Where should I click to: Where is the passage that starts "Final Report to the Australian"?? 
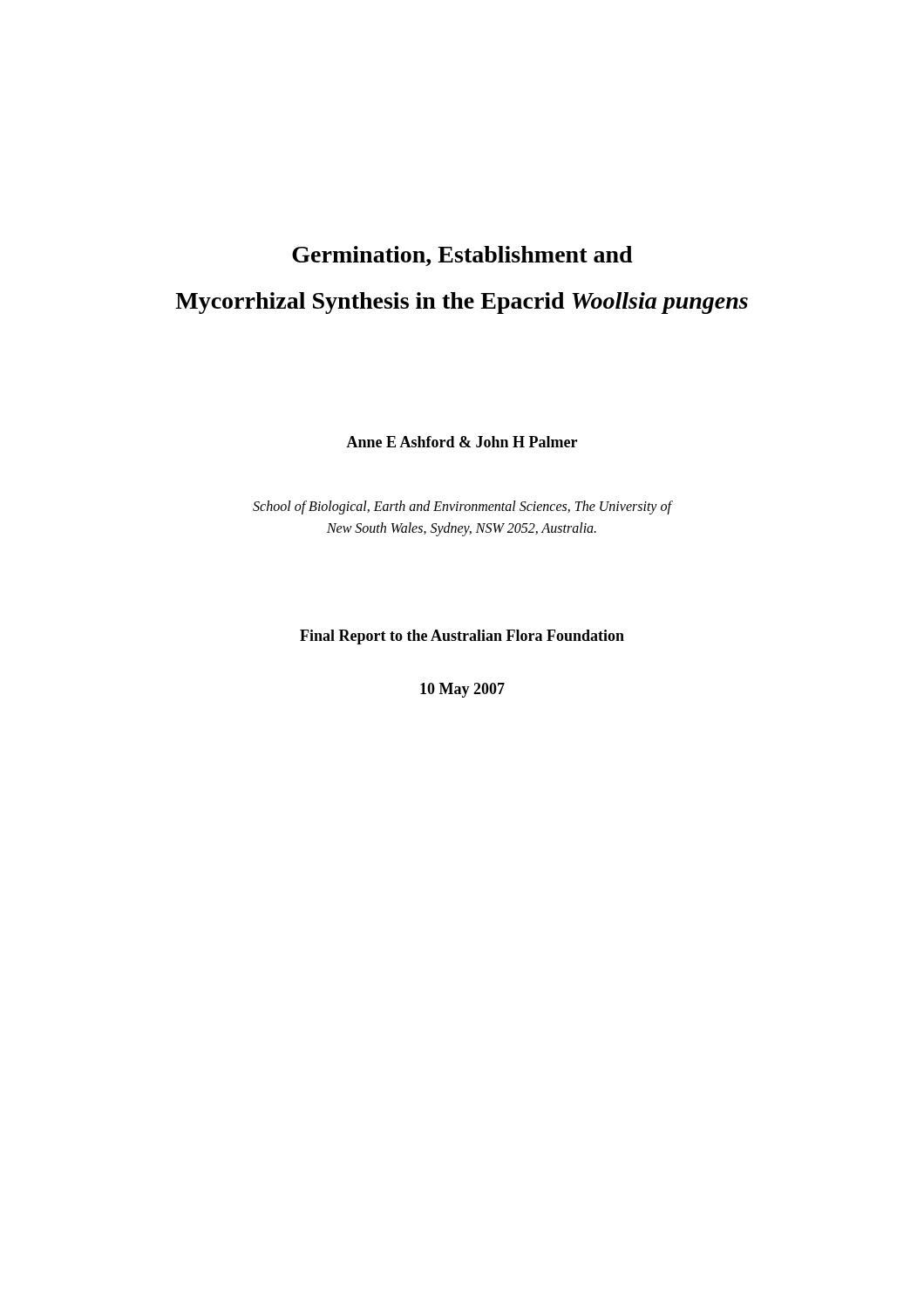click(x=462, y=636)
